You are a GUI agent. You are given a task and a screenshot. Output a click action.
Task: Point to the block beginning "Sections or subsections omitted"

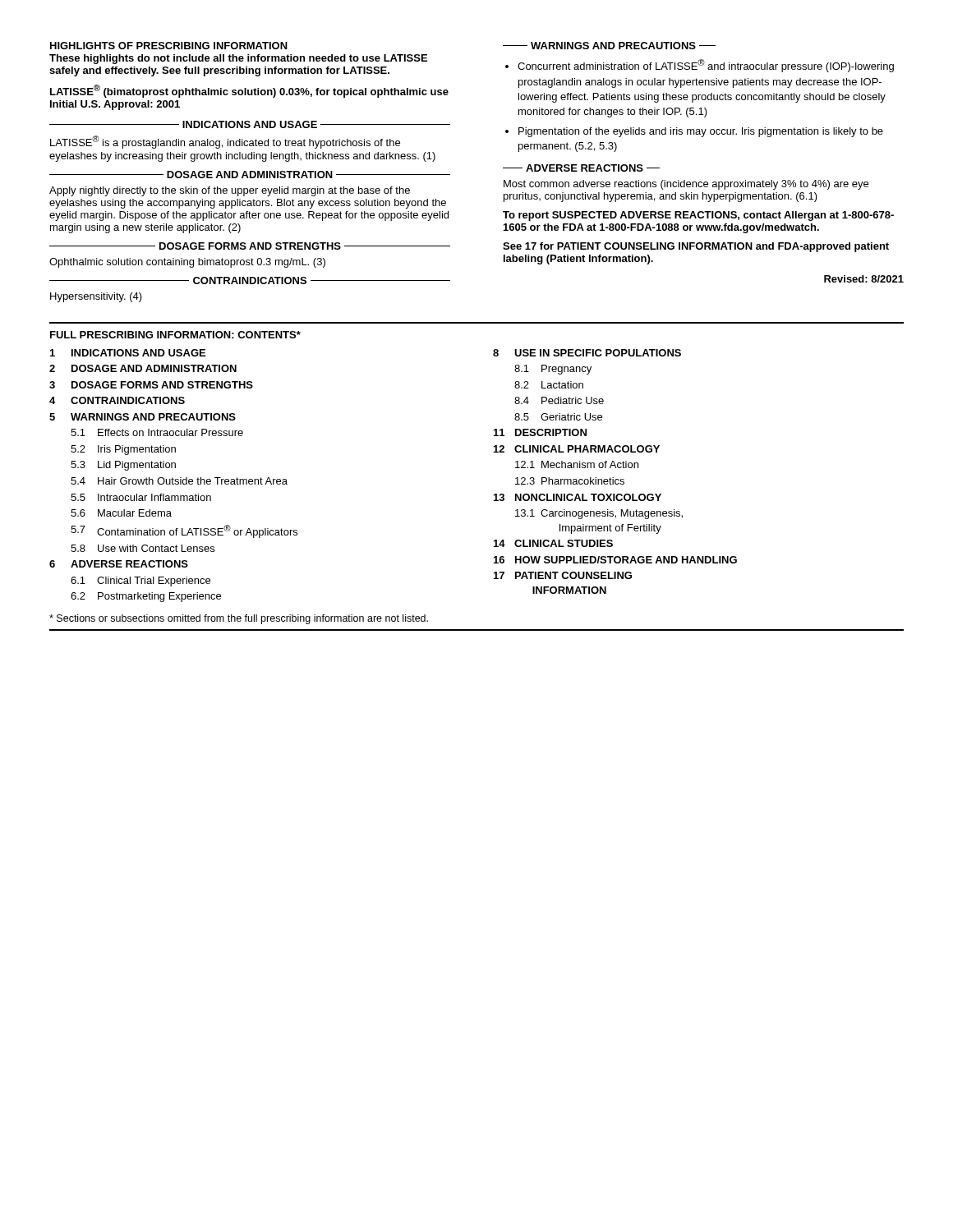coord(239,618)
